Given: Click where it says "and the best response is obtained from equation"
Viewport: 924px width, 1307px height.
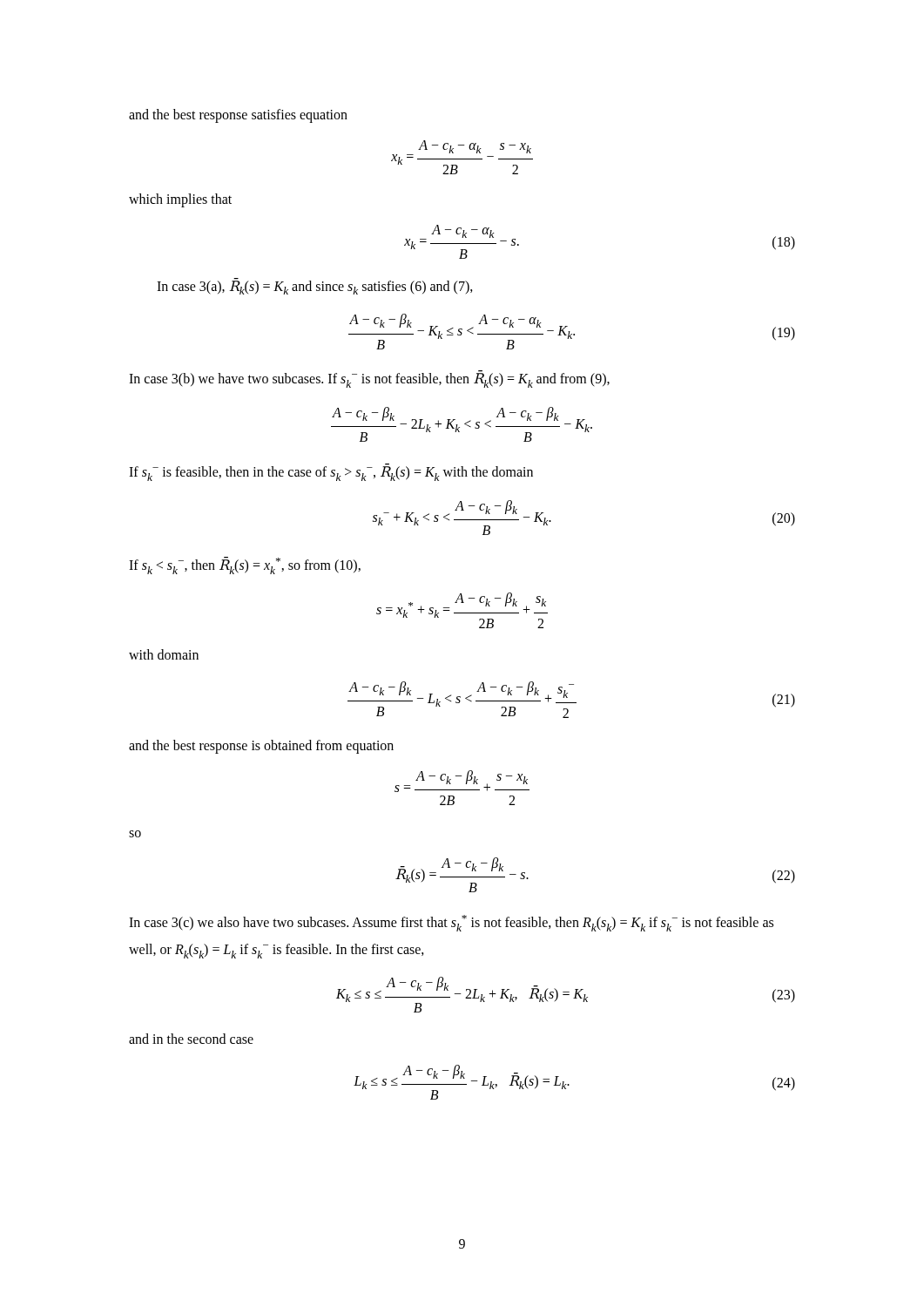Looking at the screenshot, I should pyautogui.click(x=261, y=745).
